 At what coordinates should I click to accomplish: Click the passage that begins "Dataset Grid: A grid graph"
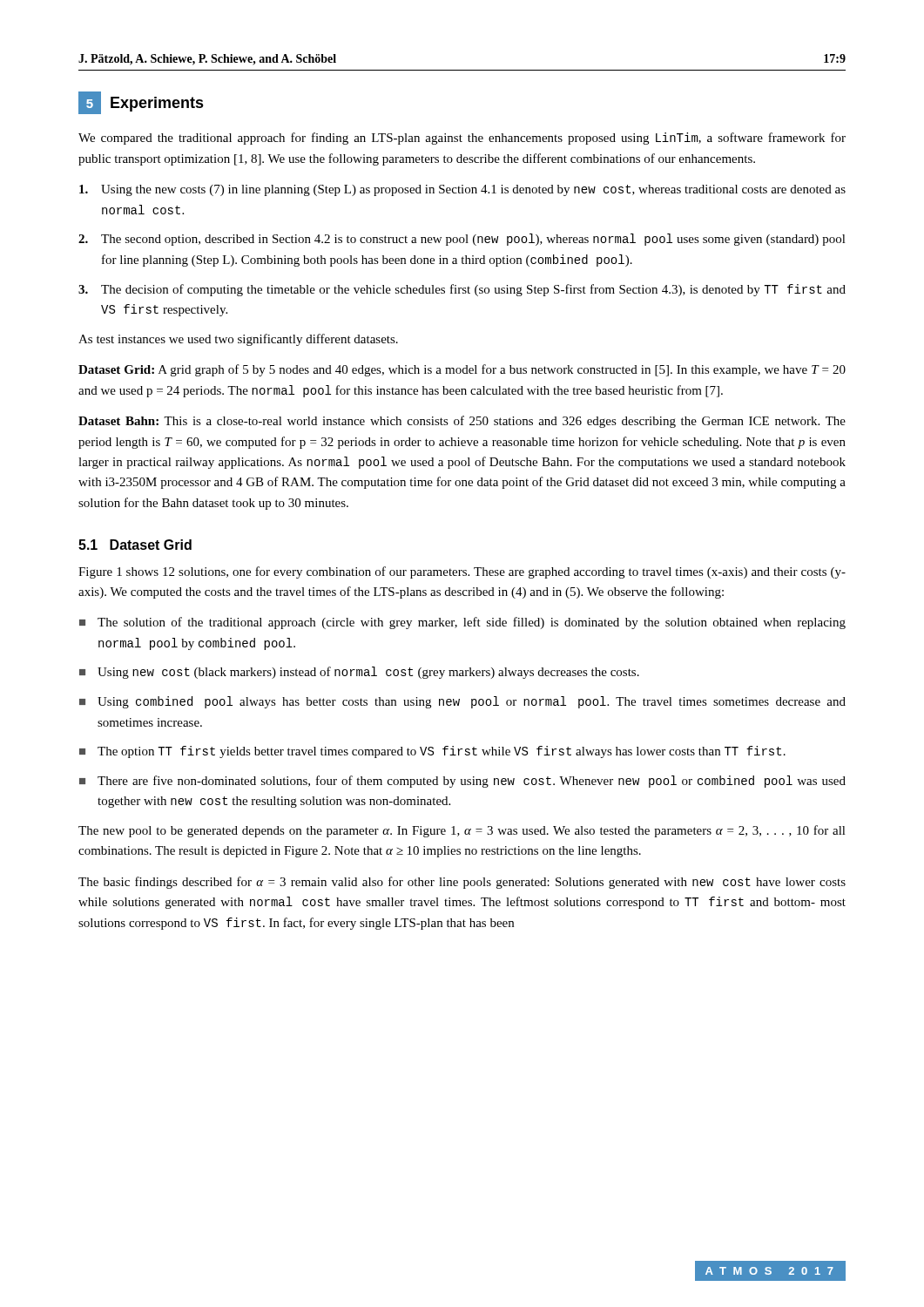coord(462,380)
